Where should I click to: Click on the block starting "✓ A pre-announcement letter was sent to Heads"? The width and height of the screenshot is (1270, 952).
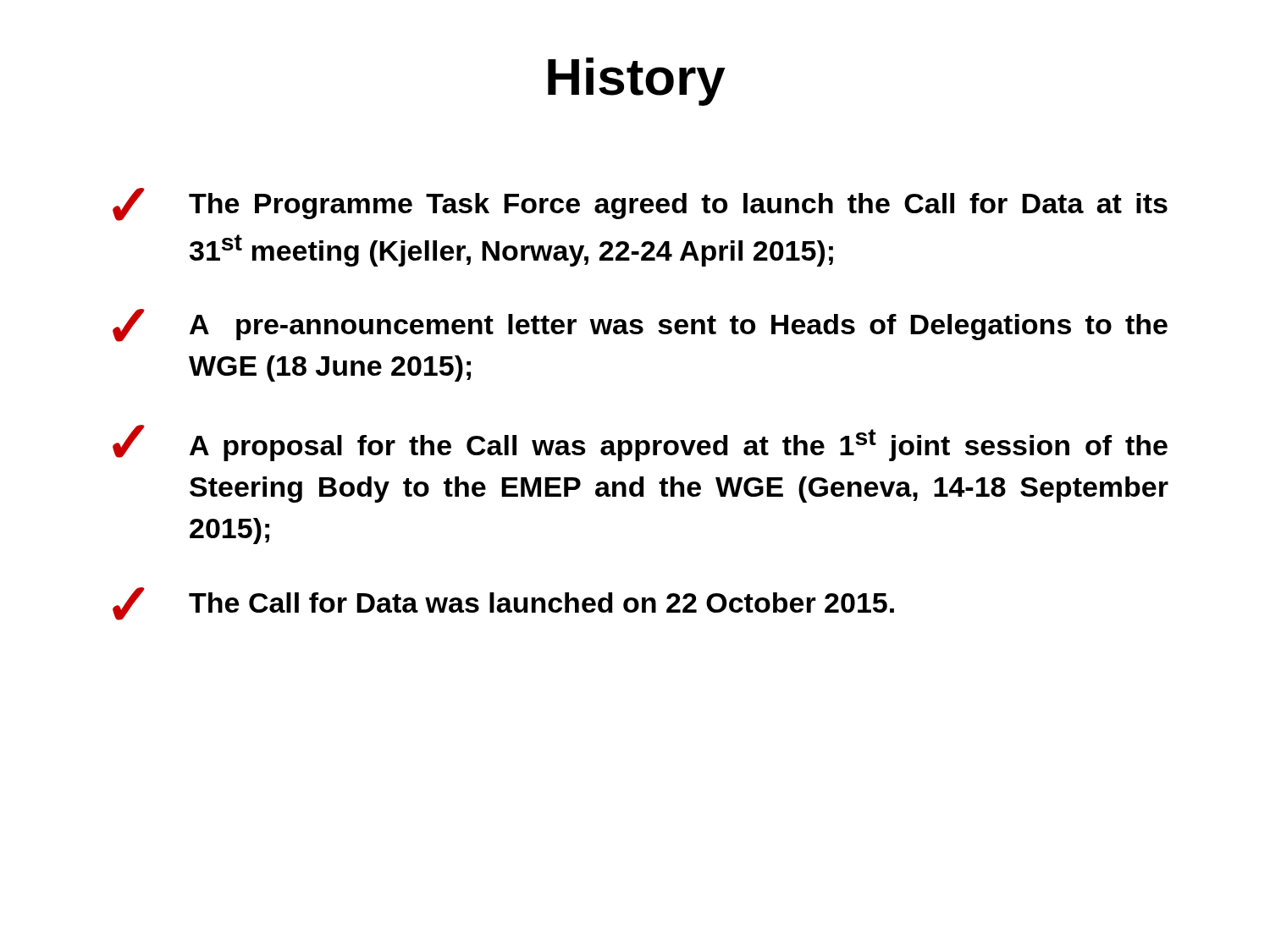click(x=635, y=345)
